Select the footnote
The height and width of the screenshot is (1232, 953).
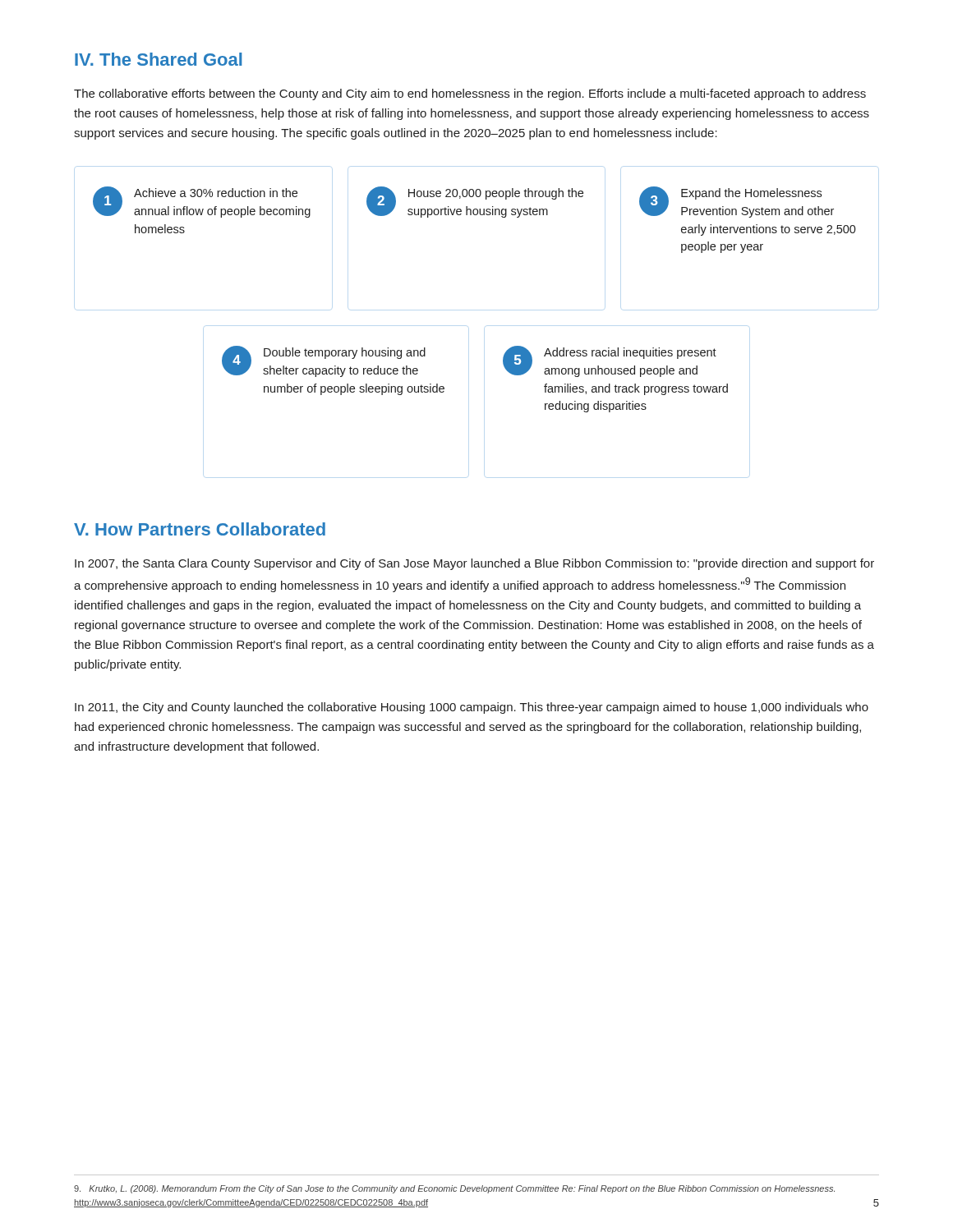455,1195
